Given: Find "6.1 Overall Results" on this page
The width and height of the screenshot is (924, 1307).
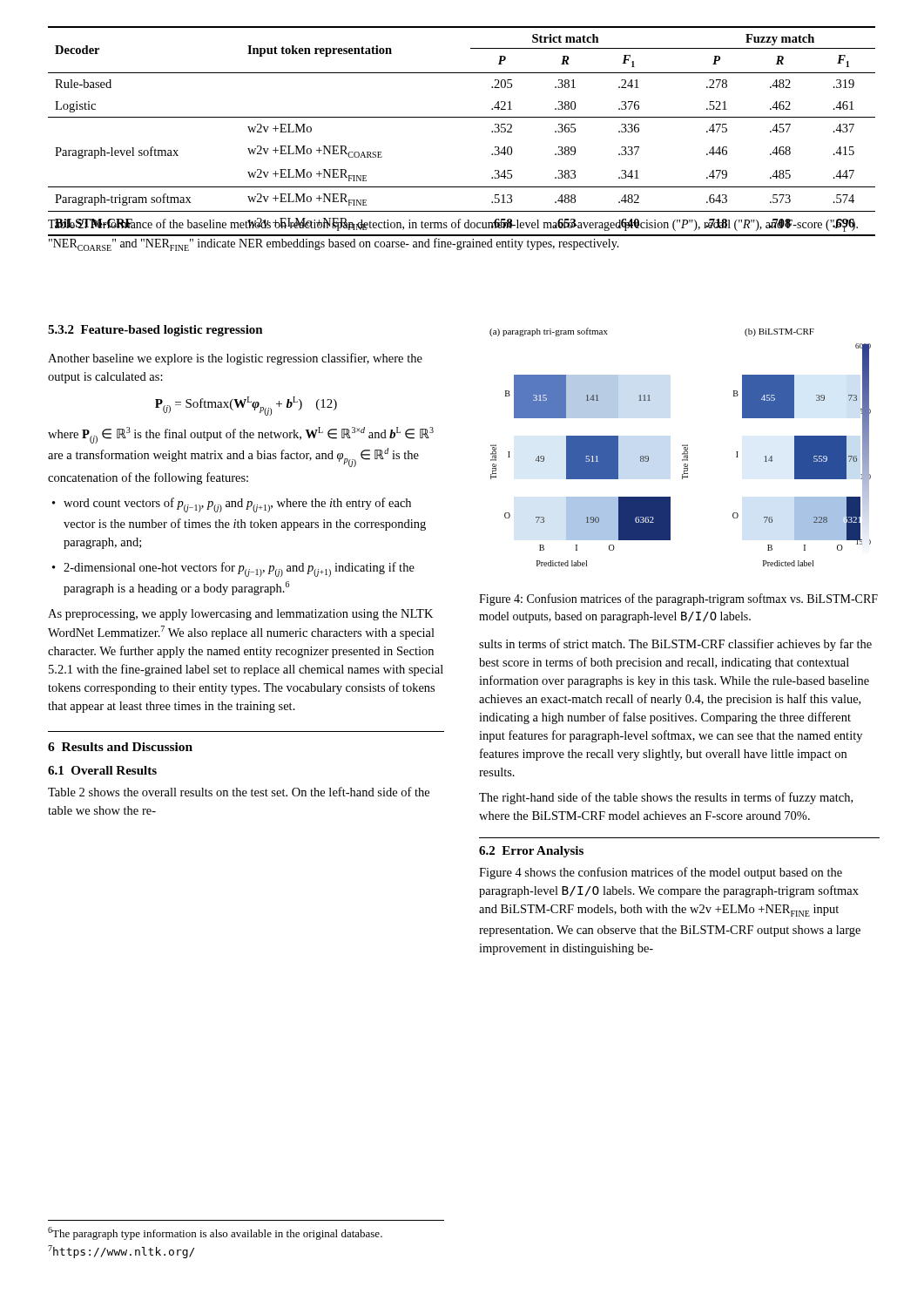Looking at the screenshot, I should (102, 770).
